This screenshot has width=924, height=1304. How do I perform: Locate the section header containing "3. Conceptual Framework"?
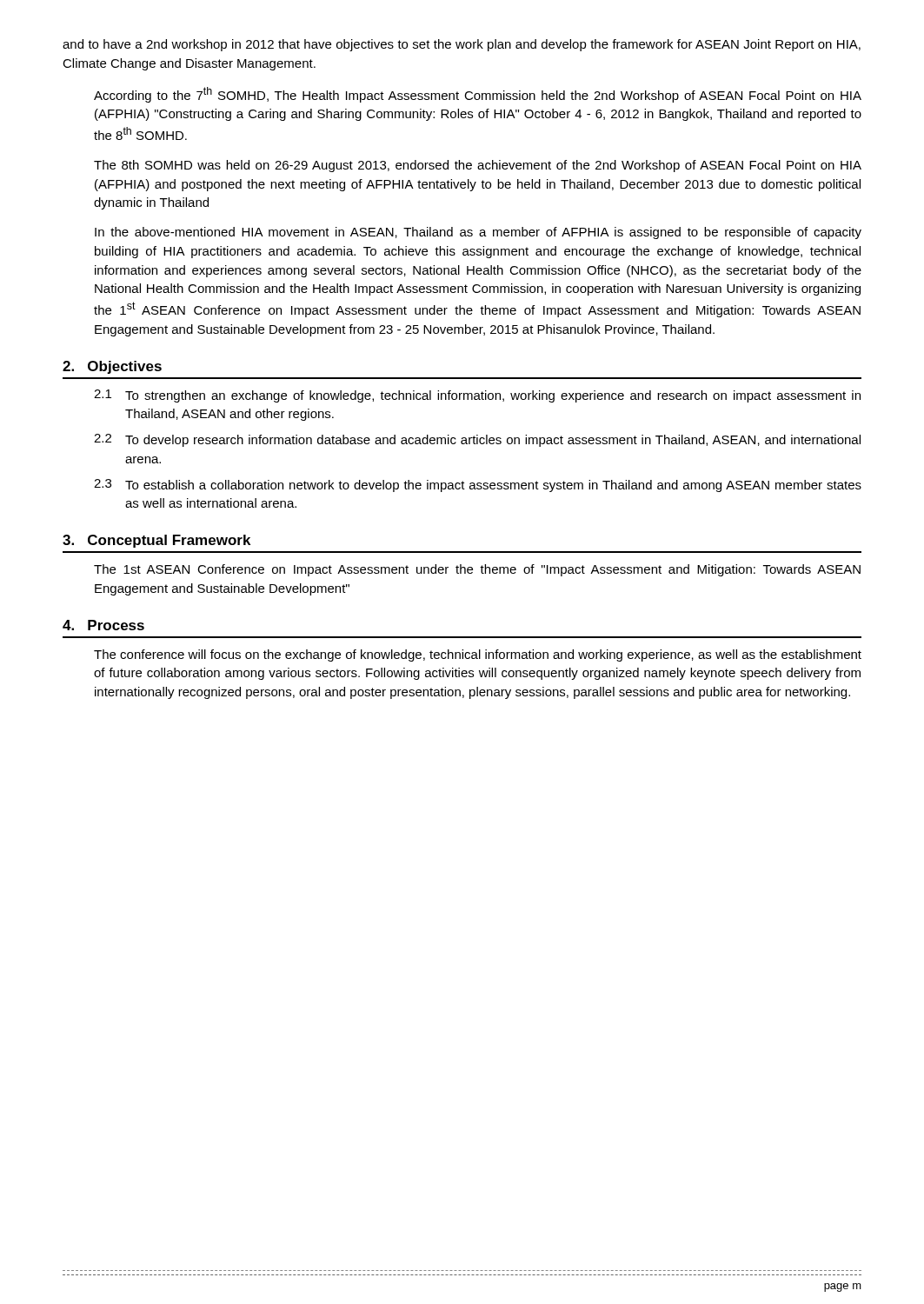[x=462, y=542]
